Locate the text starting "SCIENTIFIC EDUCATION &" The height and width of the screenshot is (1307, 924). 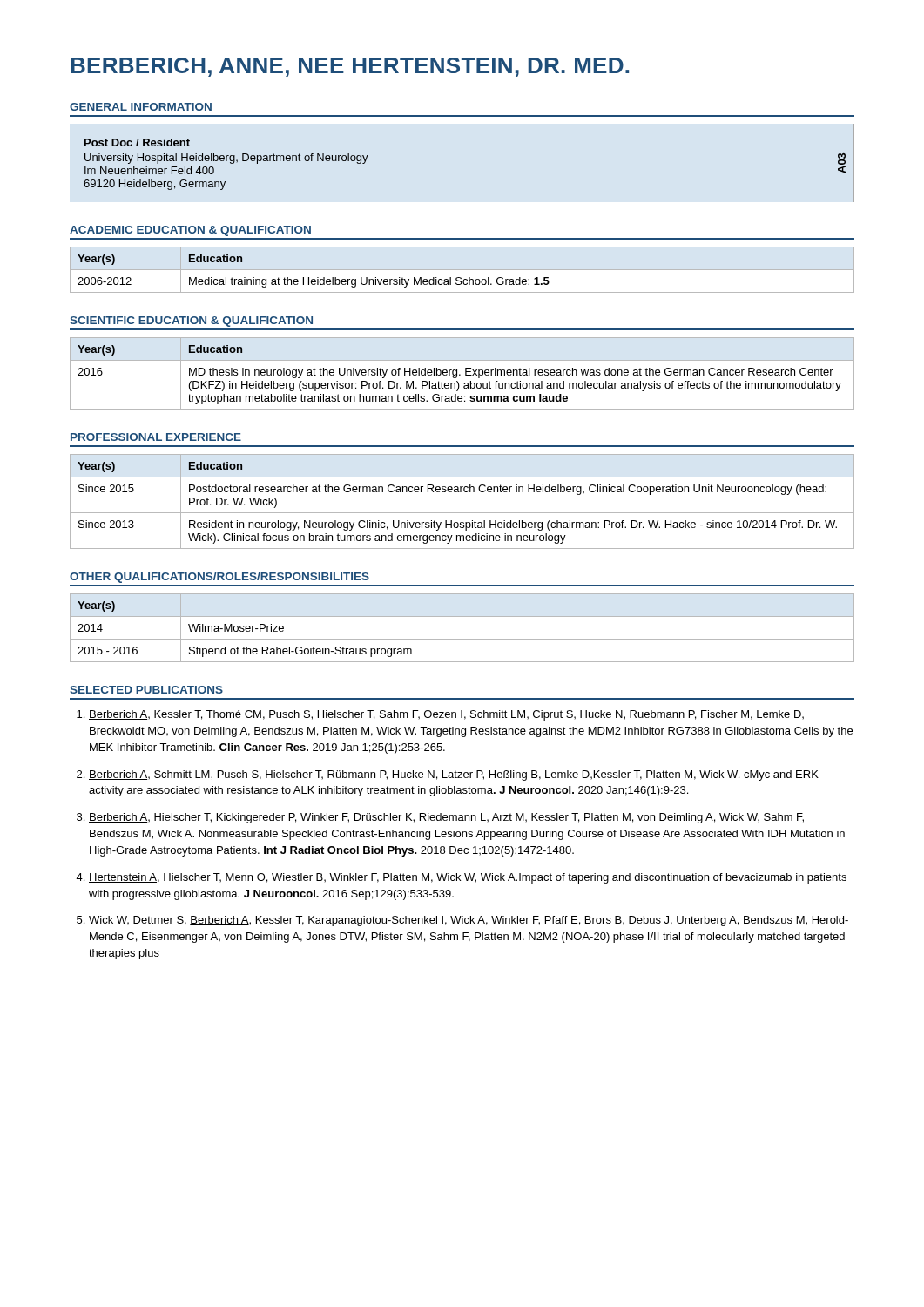(462, 322)
